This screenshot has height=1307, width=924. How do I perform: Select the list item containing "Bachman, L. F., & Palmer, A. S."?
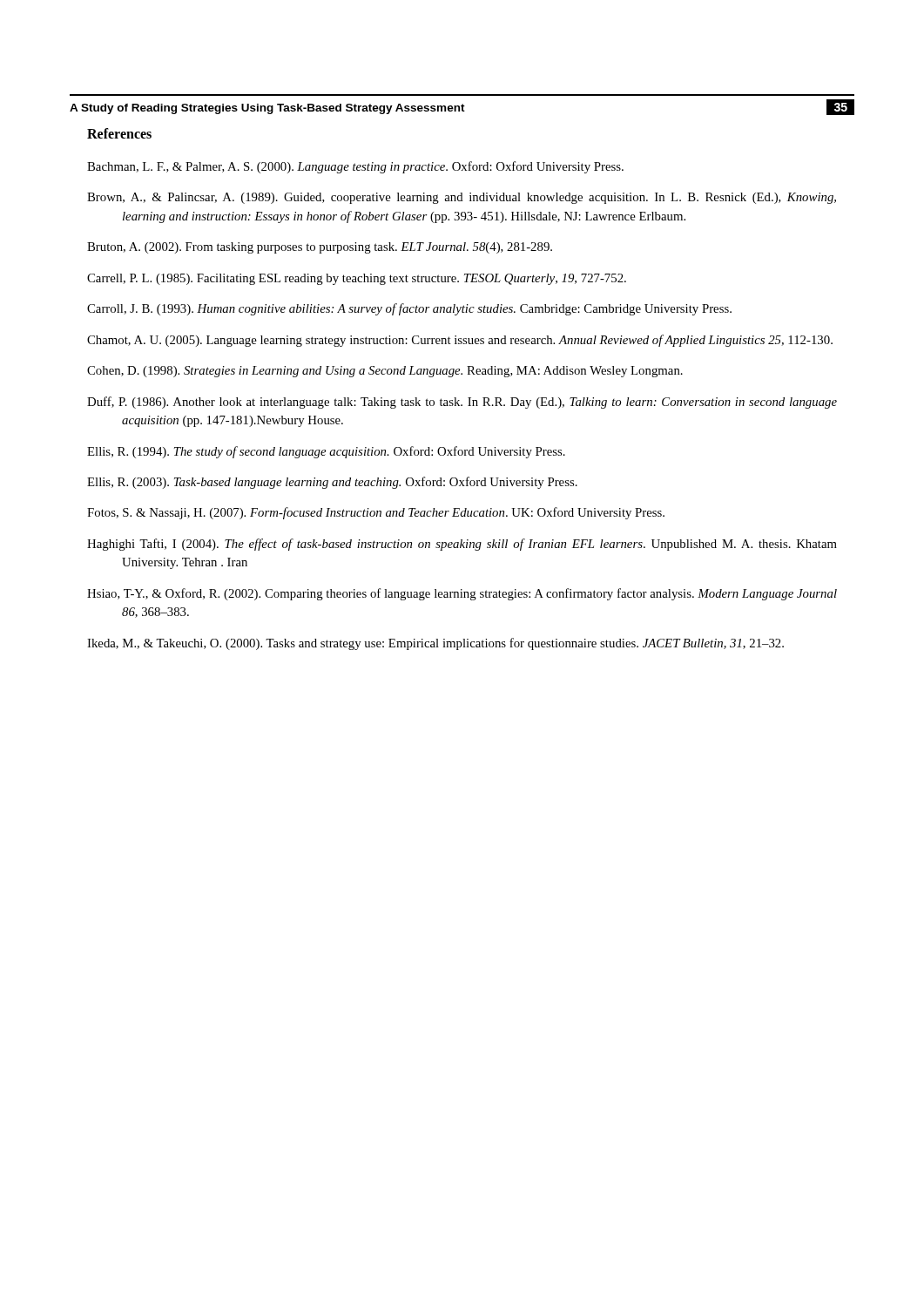(x=356, y=166)
